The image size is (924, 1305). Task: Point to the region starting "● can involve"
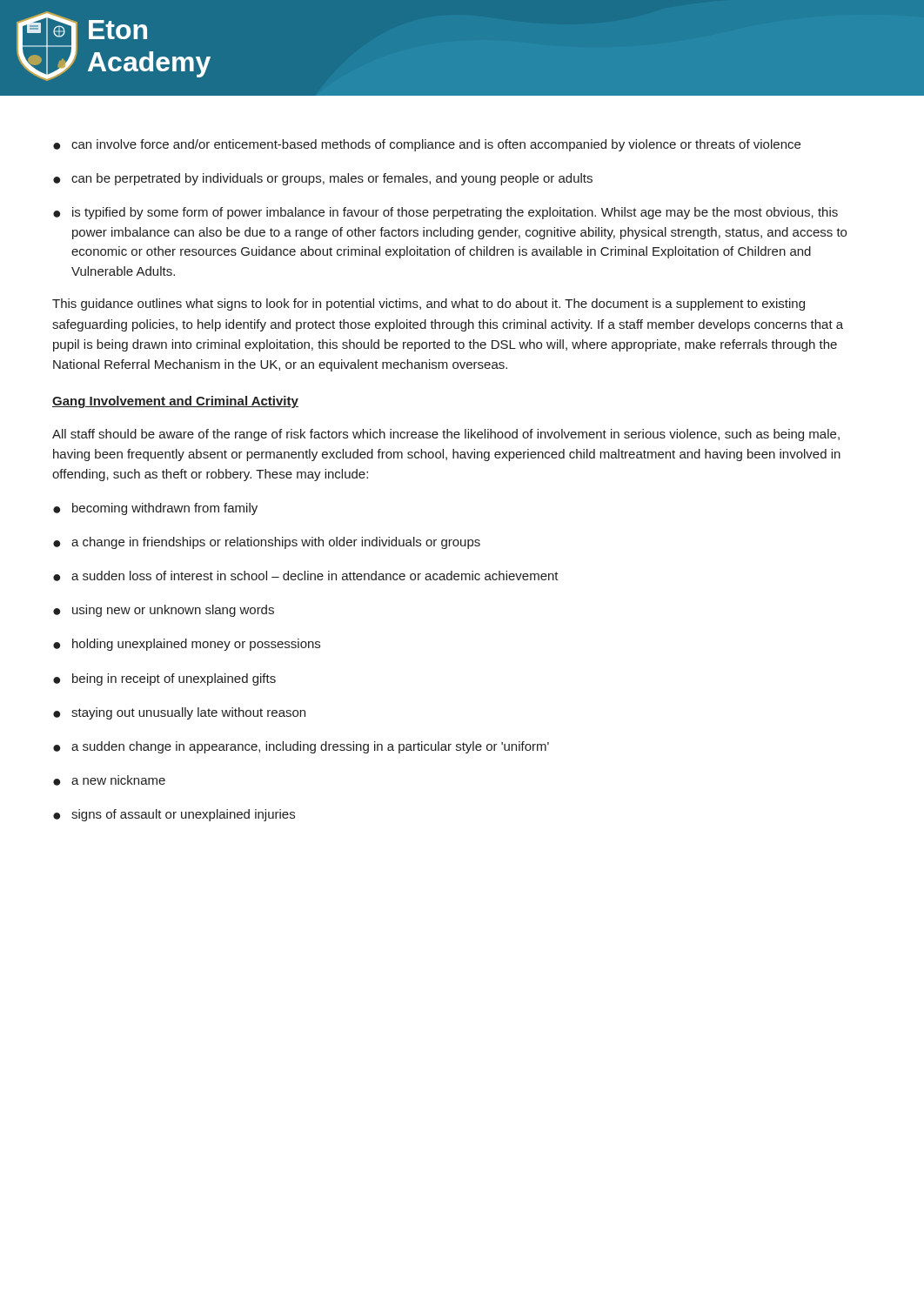click(x=462, y=146)
